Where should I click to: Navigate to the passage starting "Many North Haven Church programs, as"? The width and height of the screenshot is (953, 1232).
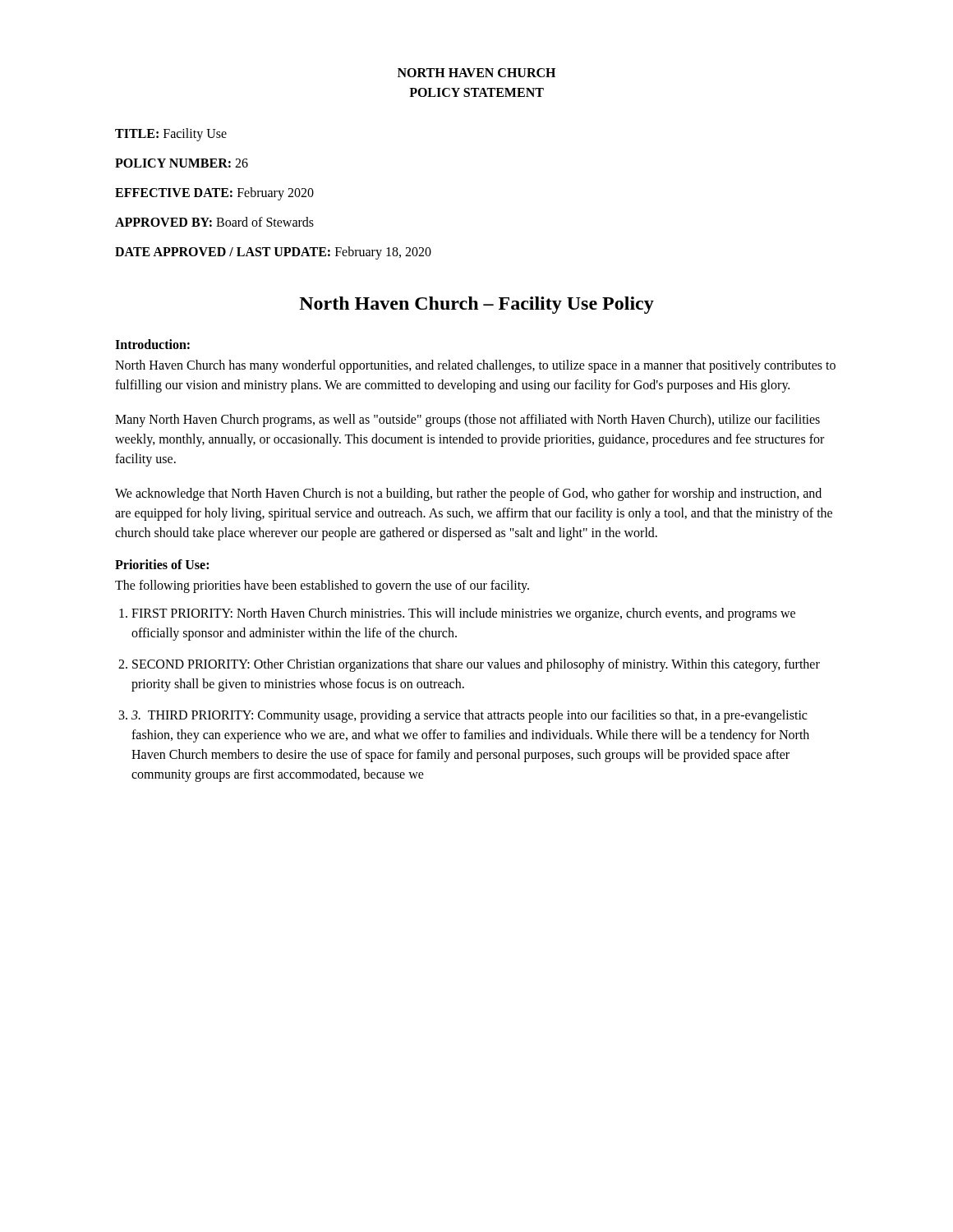(x=476, y=439)
